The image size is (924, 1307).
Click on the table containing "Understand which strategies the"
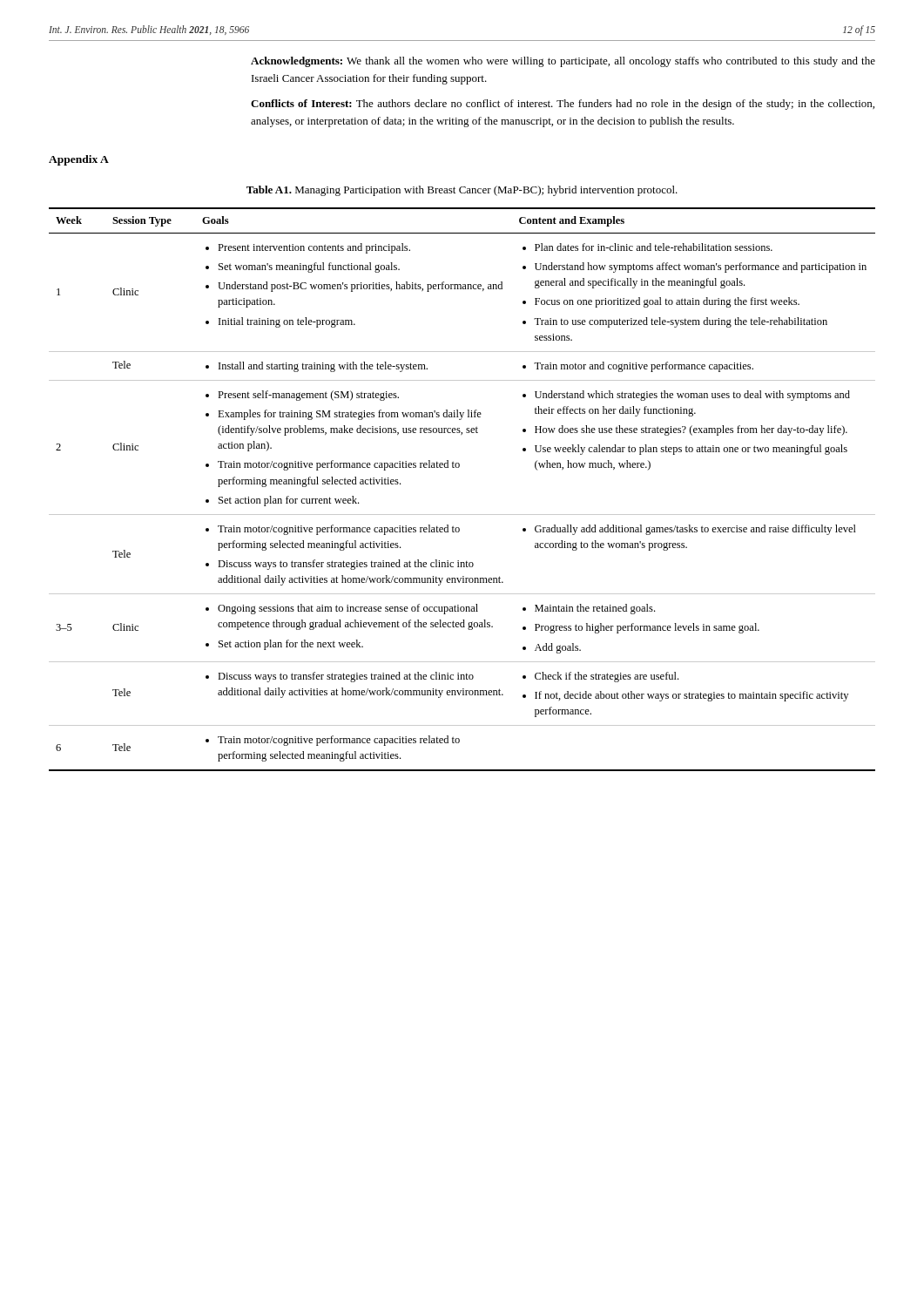(x=462, y=489)
